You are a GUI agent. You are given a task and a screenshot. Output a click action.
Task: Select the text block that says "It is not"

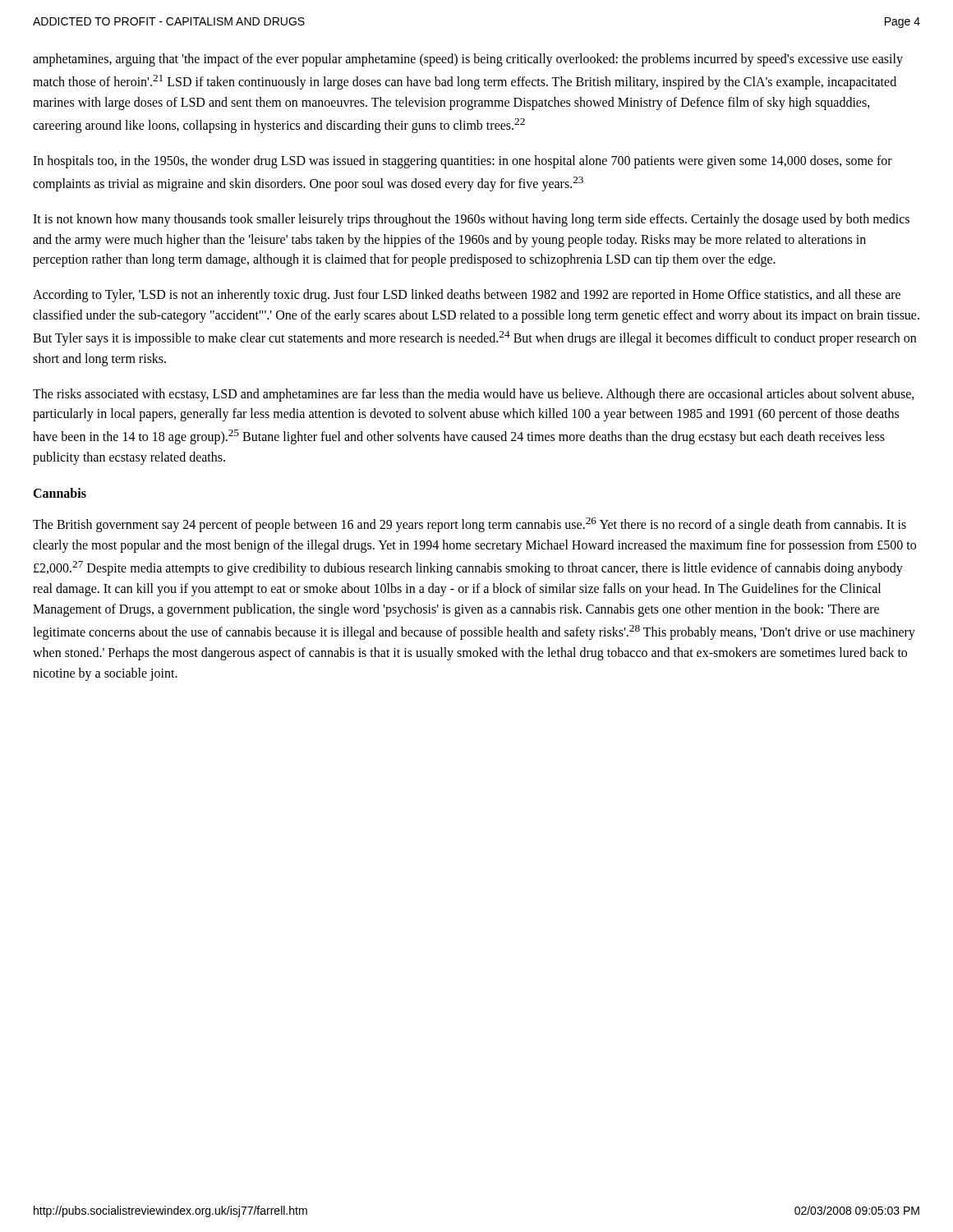(x=471, y=239)
